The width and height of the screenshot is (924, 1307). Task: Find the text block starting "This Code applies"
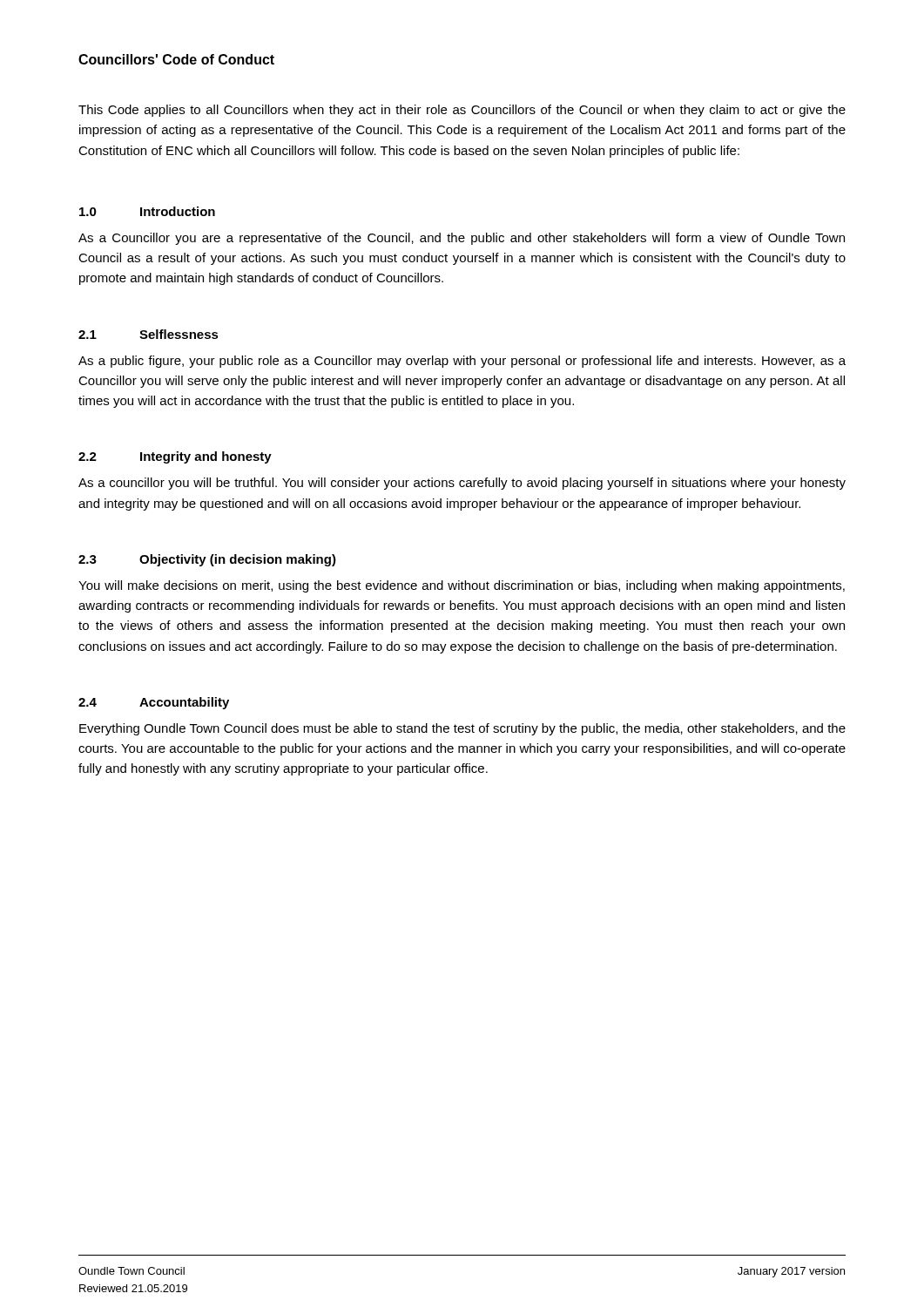(x=462, y=130)
